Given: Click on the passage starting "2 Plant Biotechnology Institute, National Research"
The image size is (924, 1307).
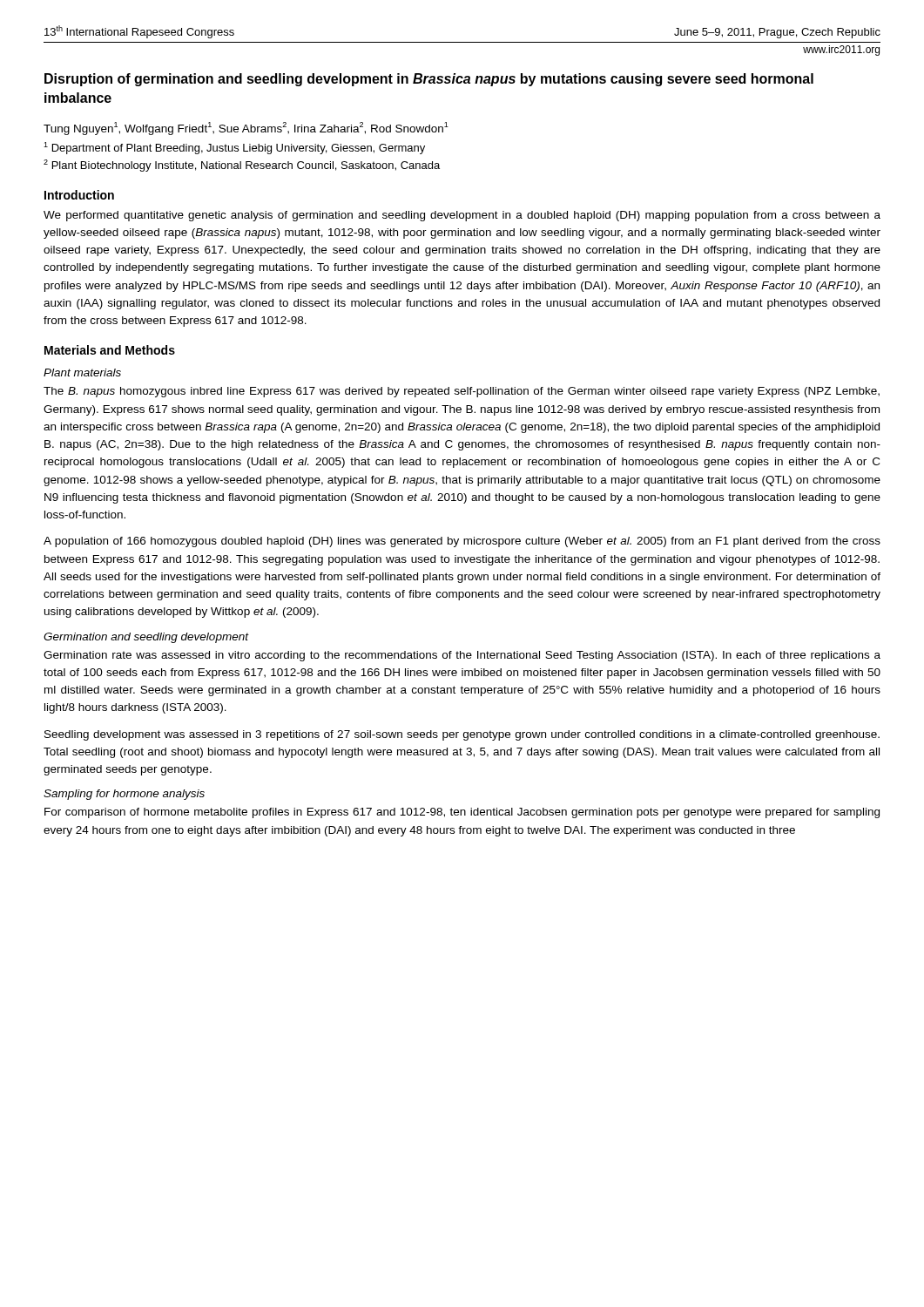Looking at the screenshot, I should (x=242, y=165).
